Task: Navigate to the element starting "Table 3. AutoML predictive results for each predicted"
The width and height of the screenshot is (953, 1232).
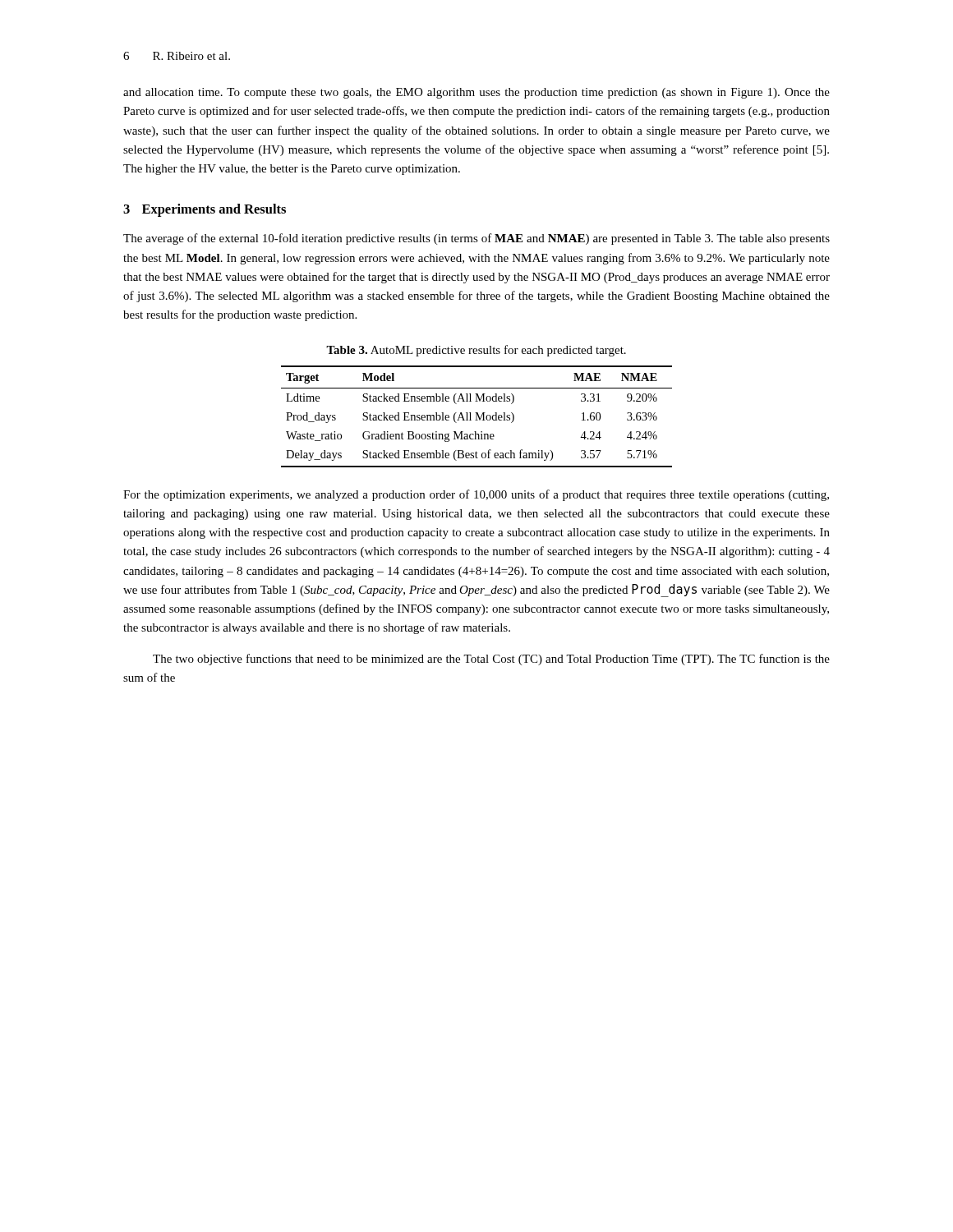Action: pyautogui.click(x=476, y=349)
